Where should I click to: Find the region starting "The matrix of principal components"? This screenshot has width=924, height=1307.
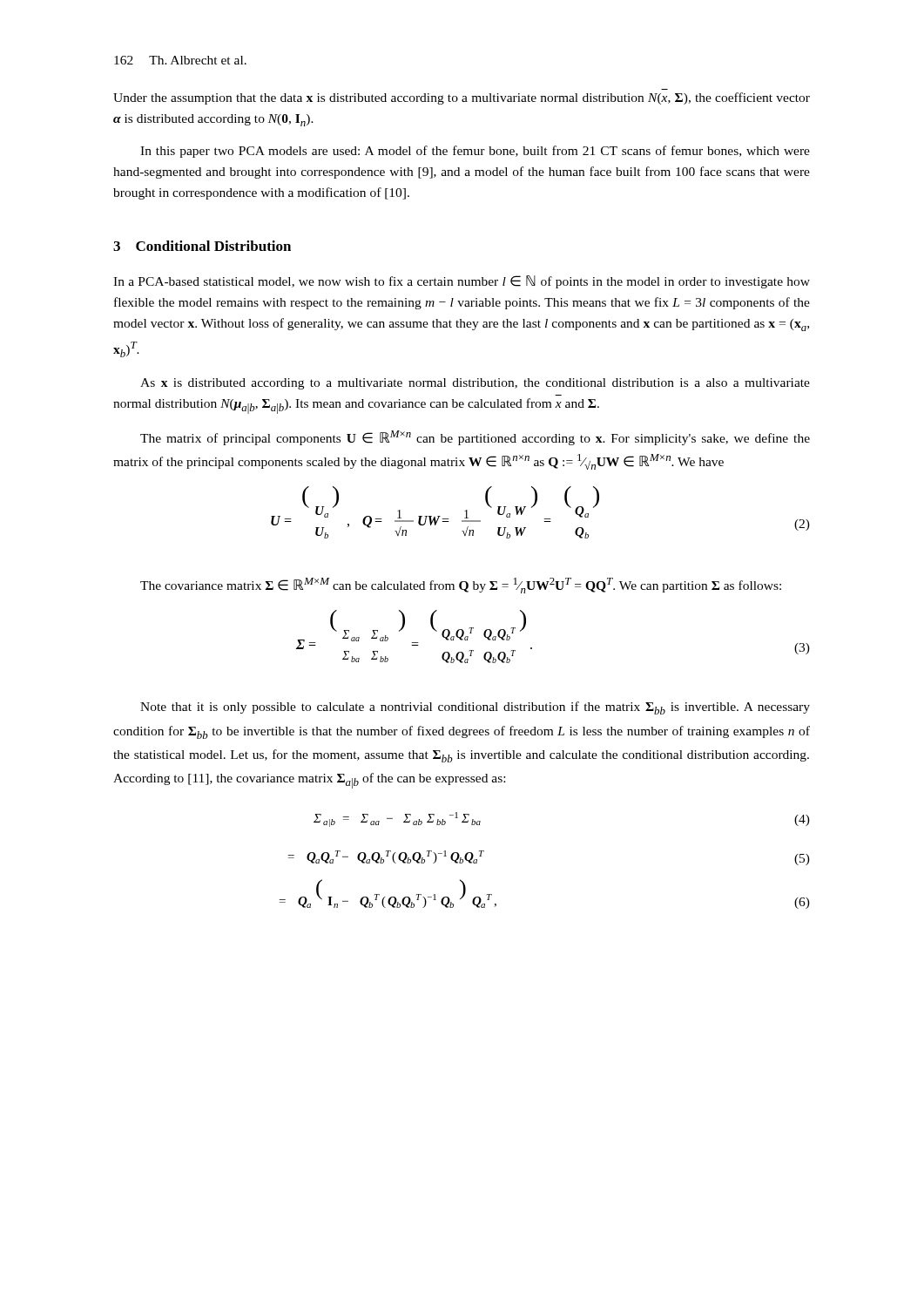point(462,450)
